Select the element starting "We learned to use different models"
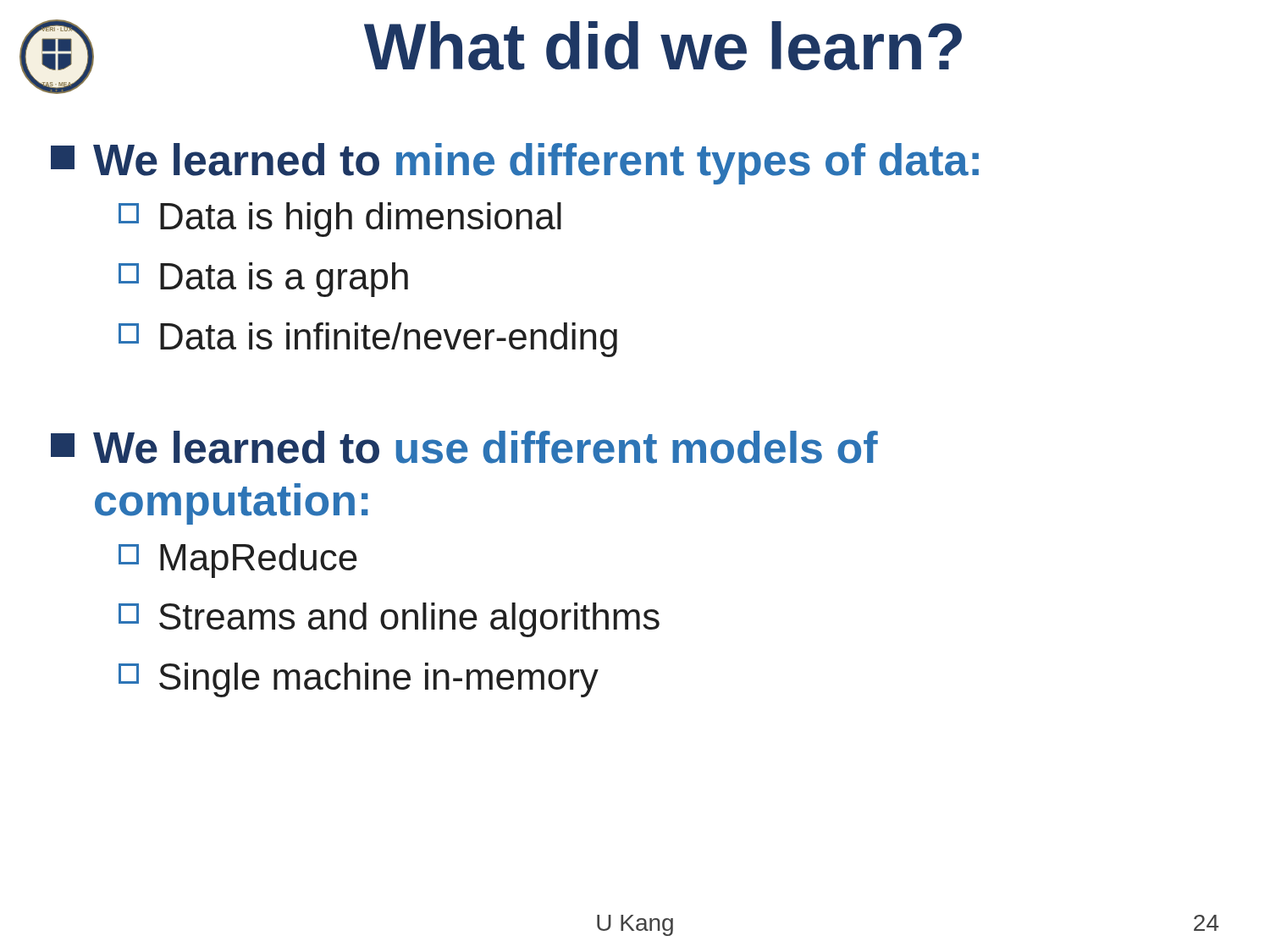The height and width of the screenshot is (952, 1270). coord(464,474)
